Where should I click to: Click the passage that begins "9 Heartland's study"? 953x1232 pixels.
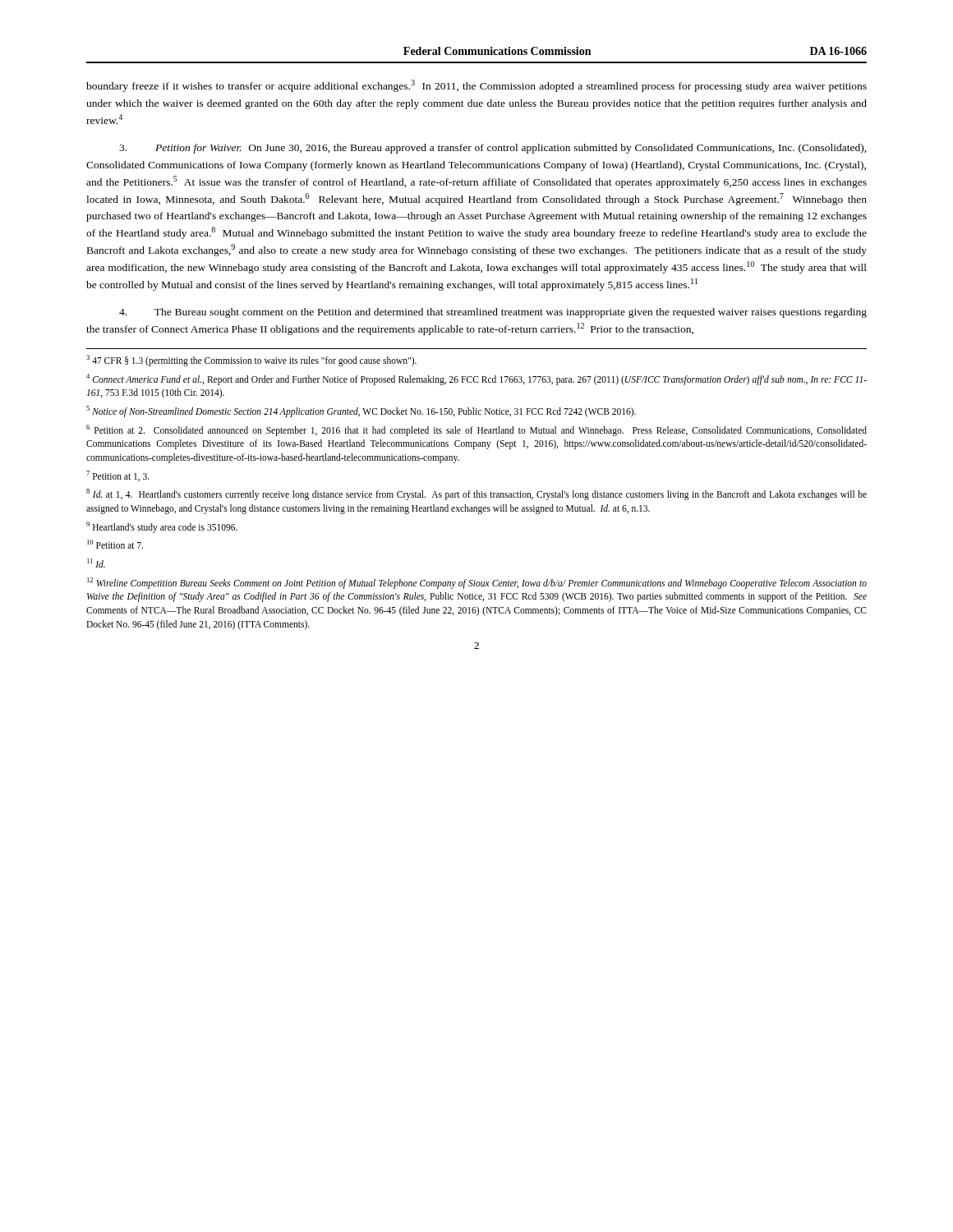pyautogui.click(x=162, y=526)
